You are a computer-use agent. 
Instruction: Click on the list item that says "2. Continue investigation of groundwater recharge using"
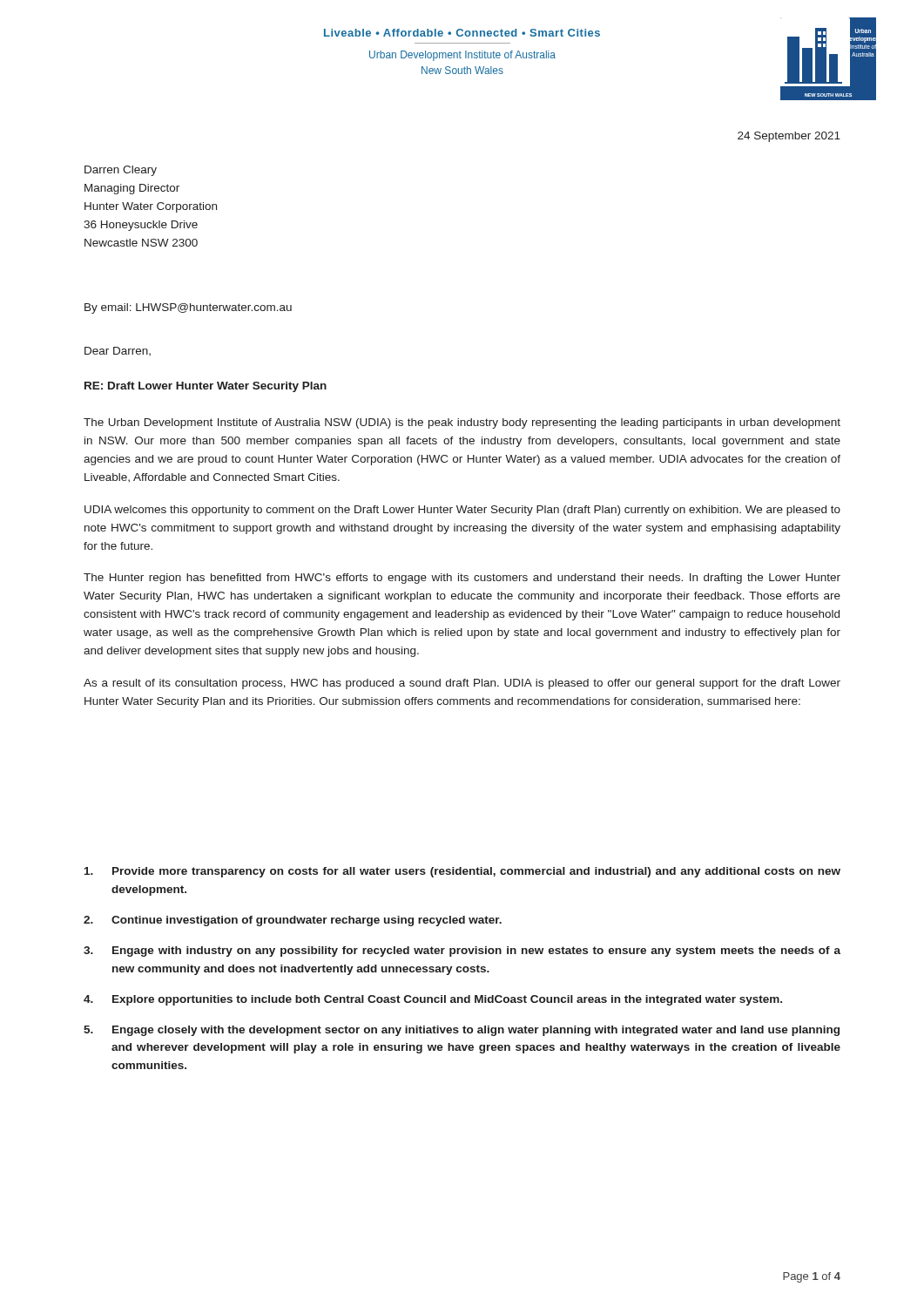coord(293,920)
